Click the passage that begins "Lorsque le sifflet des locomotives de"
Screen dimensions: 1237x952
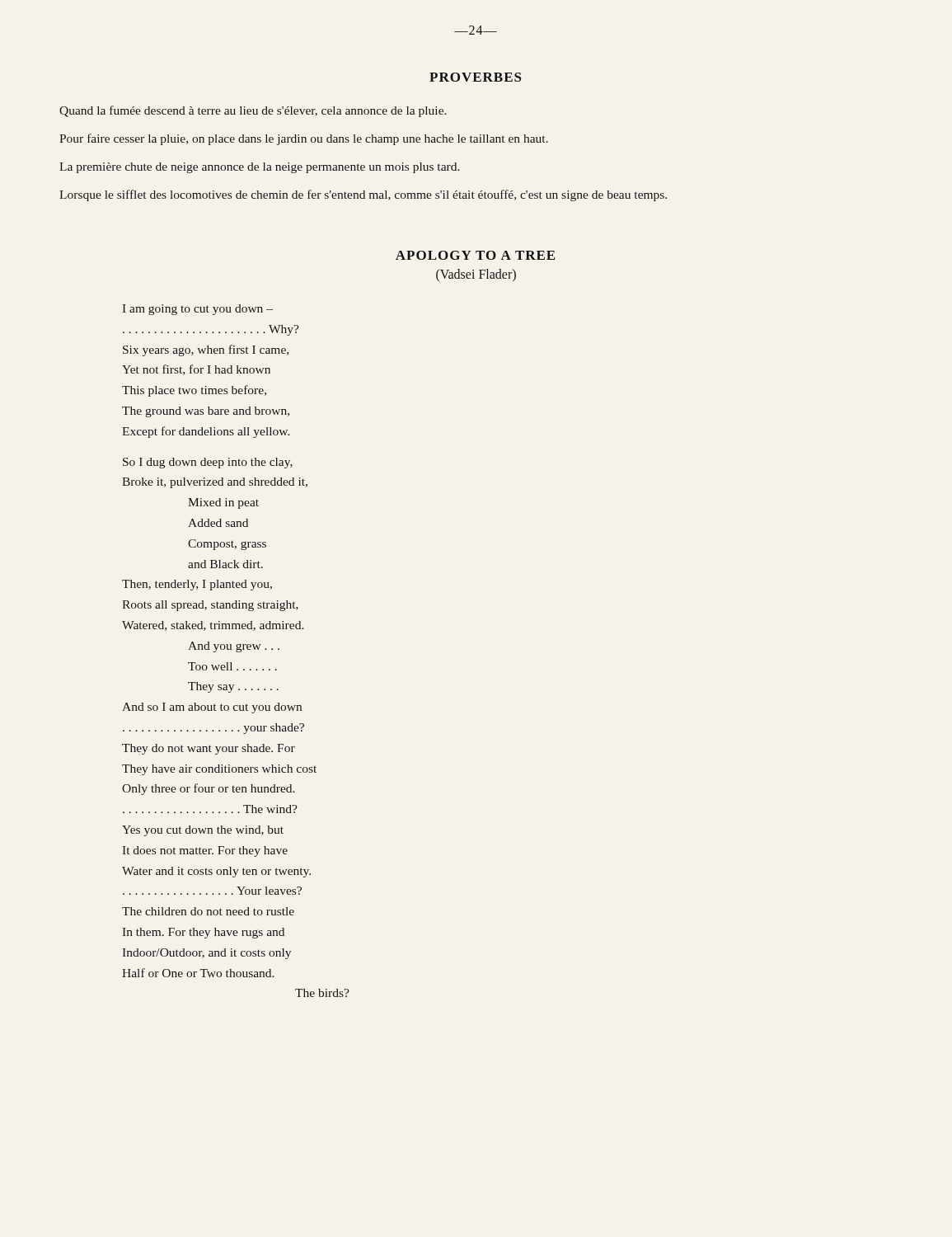pyautogui.click(x=364, y=194)
